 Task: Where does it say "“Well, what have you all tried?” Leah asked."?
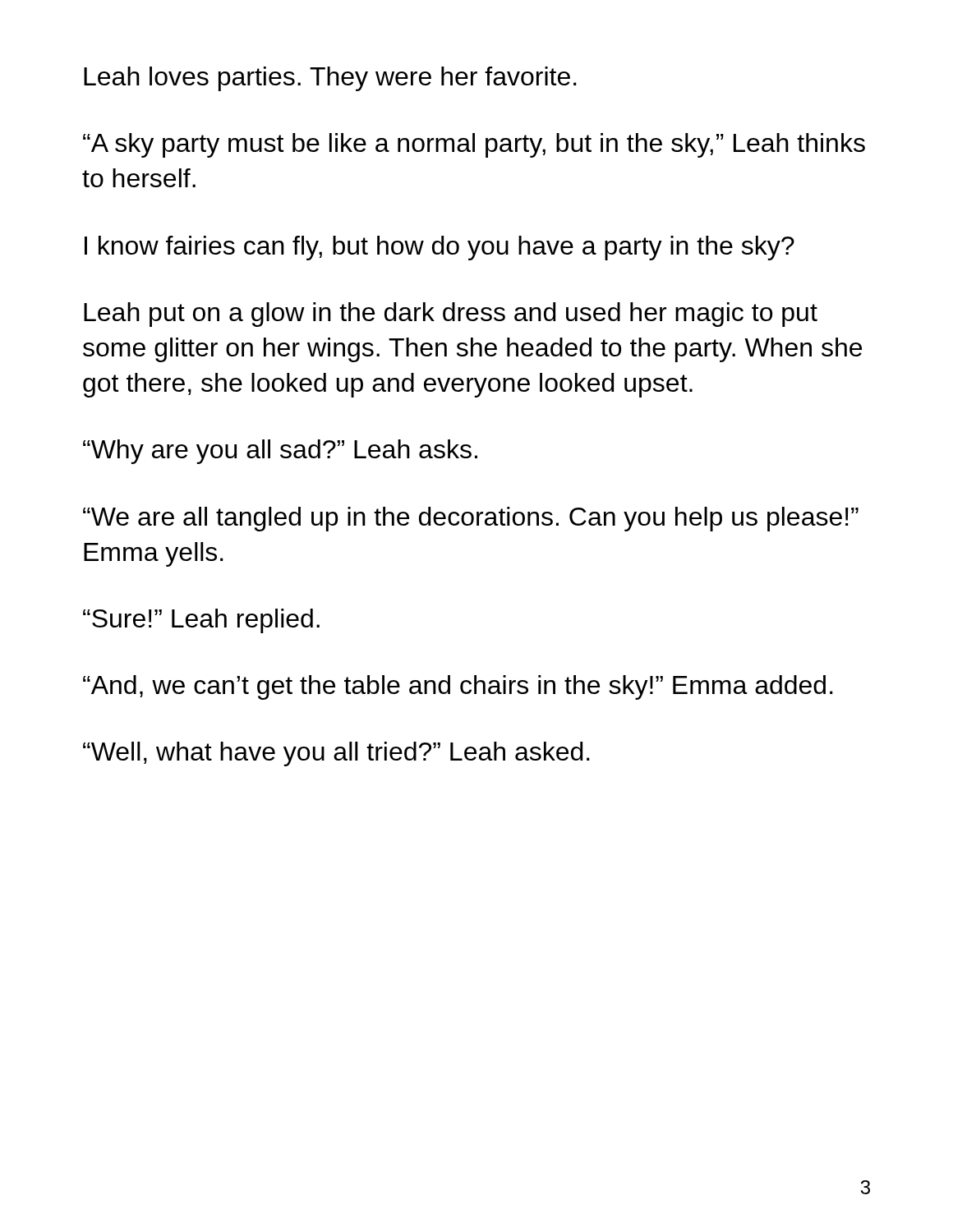(337, 752)
